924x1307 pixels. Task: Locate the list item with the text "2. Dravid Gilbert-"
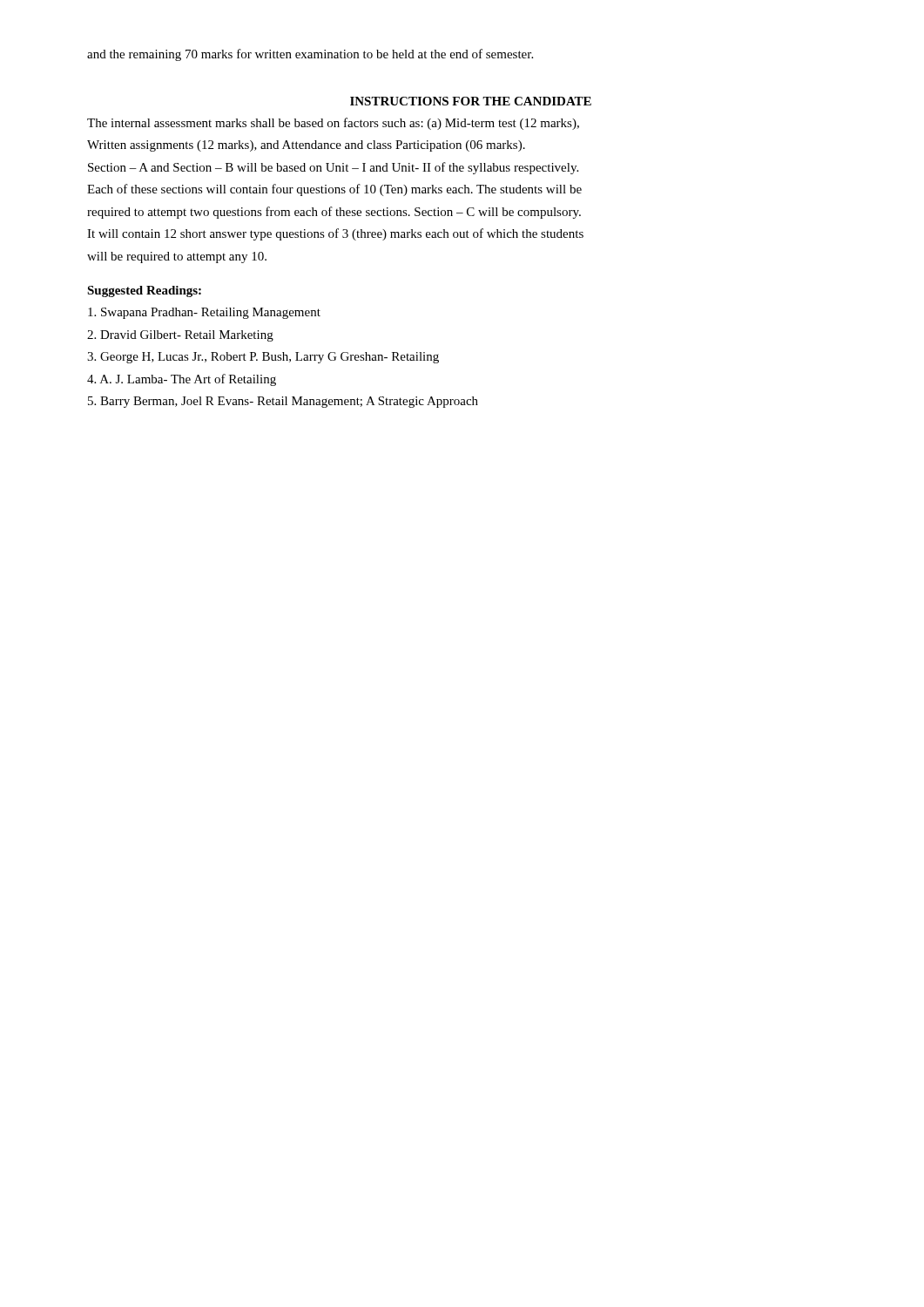(x=180, y=334)
